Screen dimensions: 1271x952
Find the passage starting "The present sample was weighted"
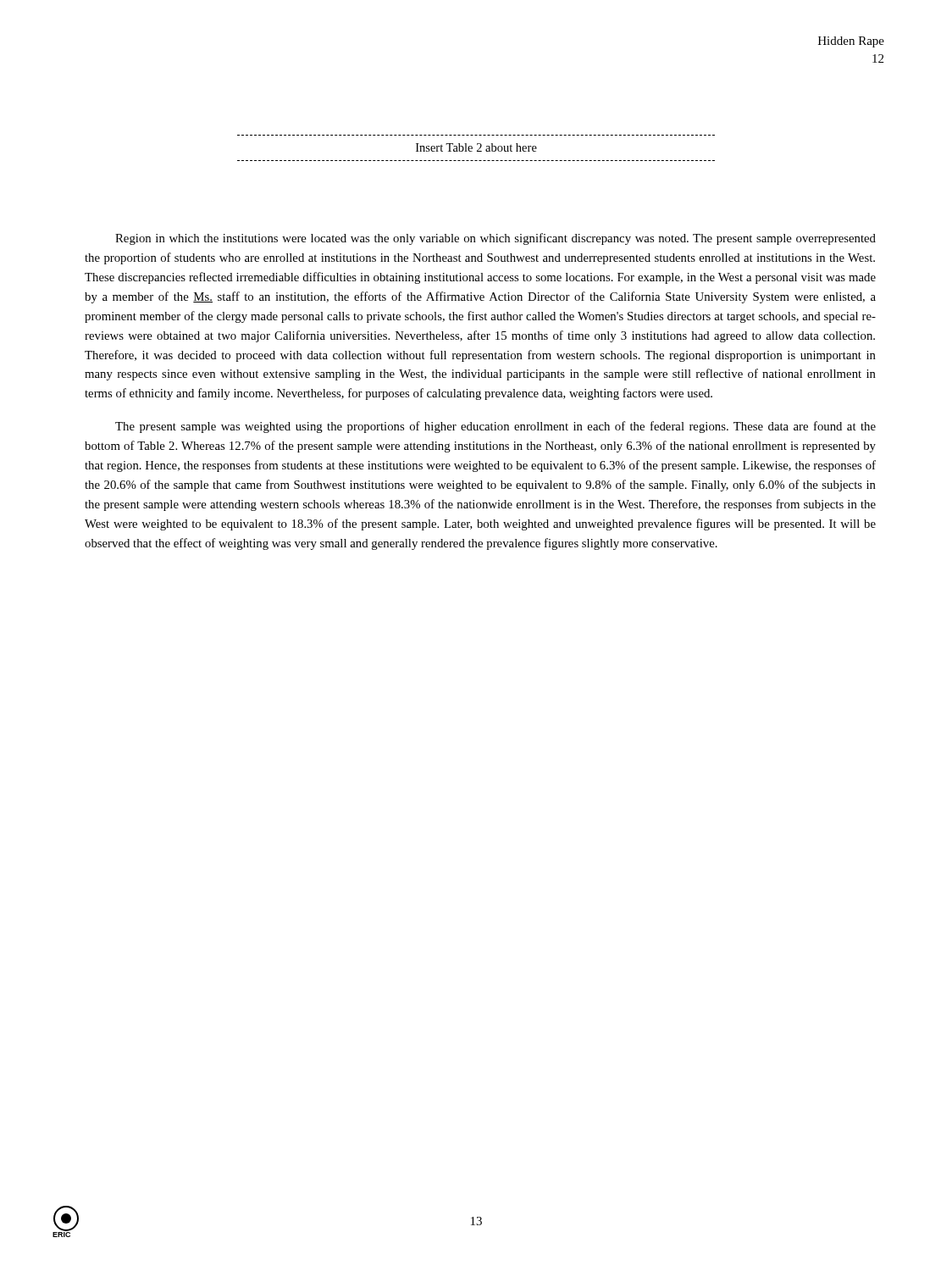[x=480, y=485]
